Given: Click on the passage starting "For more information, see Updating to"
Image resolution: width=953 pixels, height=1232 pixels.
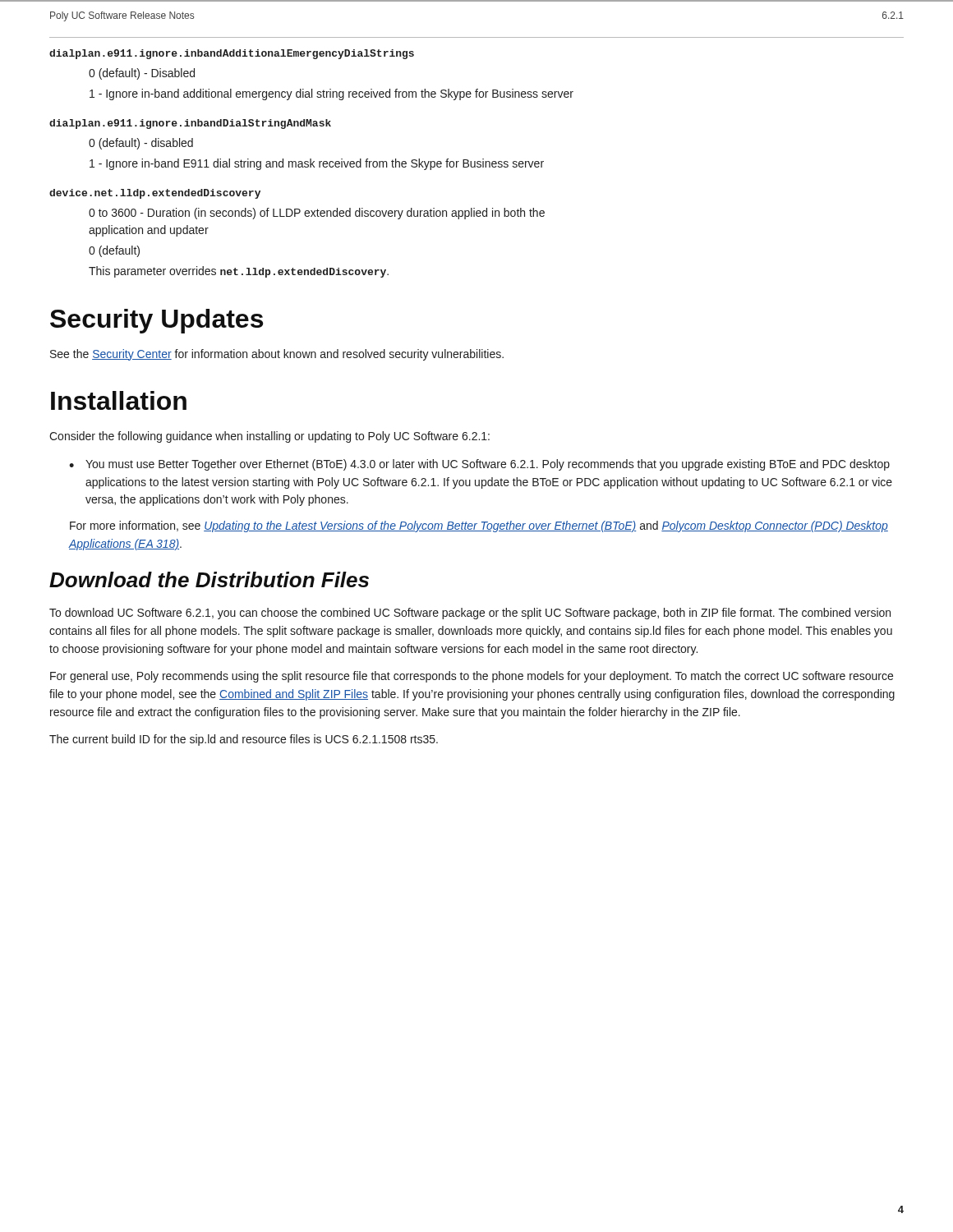Looking at the screenshot, I should click(478, 535).
